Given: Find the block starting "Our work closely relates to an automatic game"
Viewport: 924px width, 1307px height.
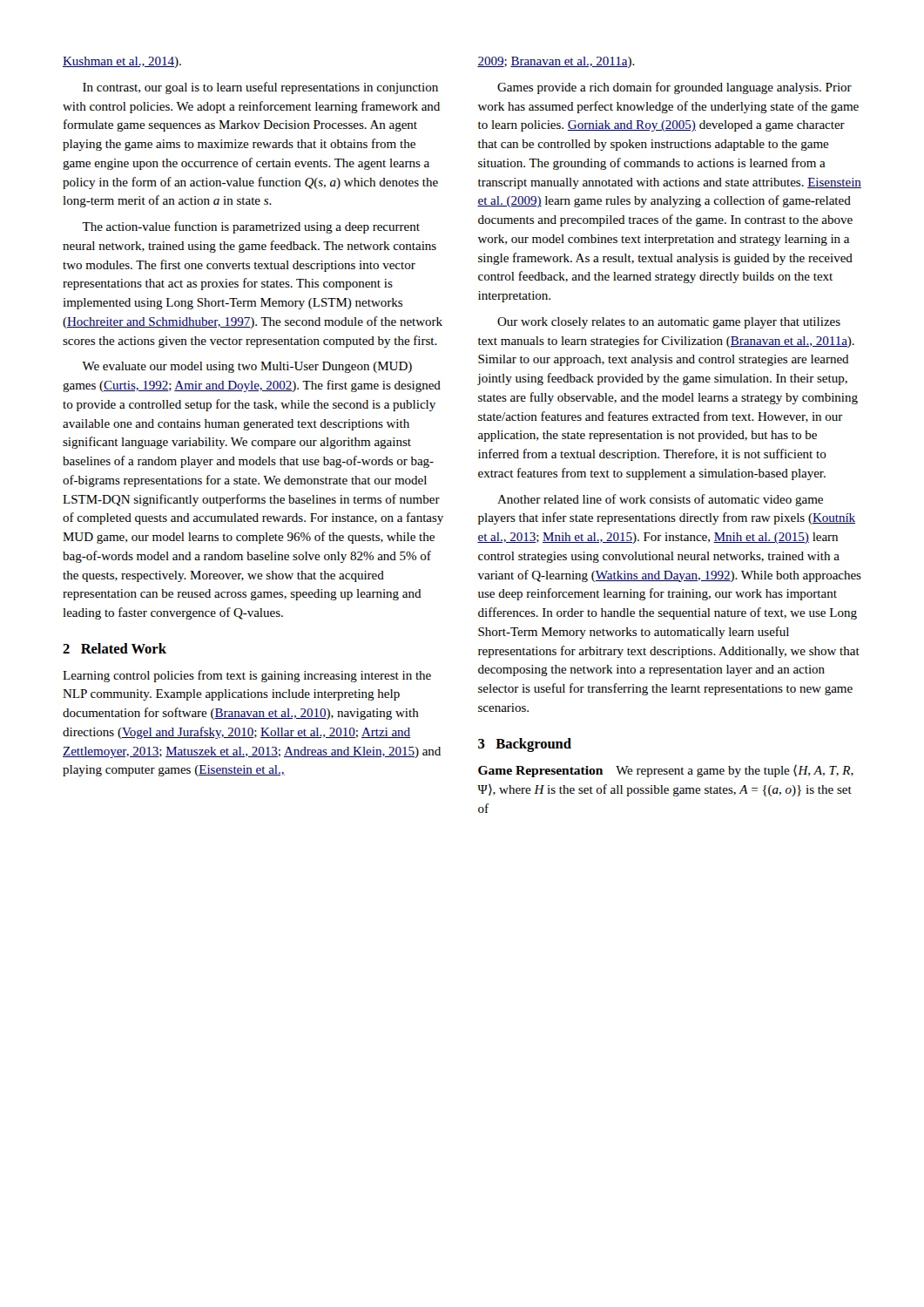Looking at the screenshot, I should 669,398.
